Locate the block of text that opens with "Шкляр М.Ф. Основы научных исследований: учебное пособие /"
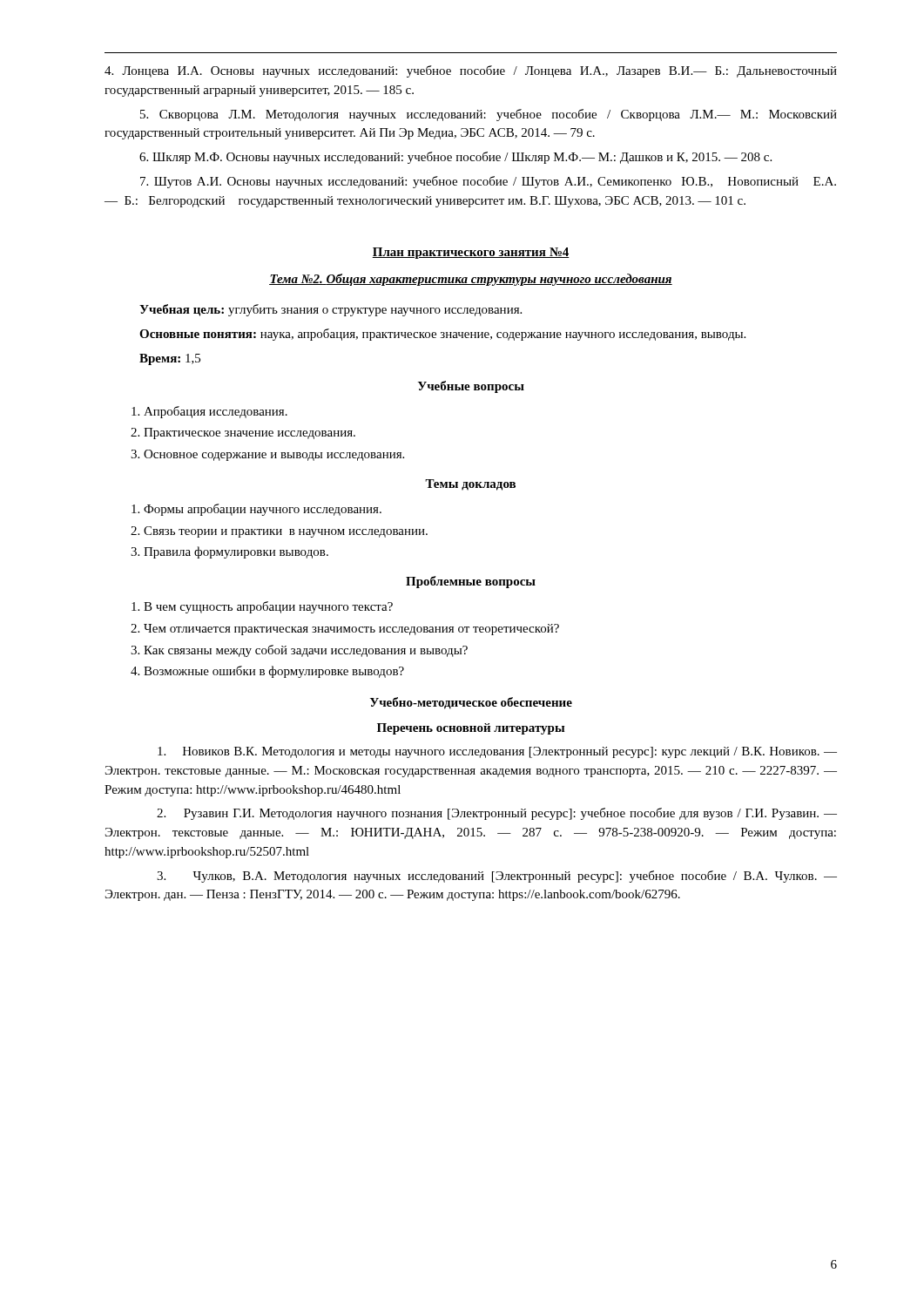This screenshot has height=1307, width=924. click(456, 157)
